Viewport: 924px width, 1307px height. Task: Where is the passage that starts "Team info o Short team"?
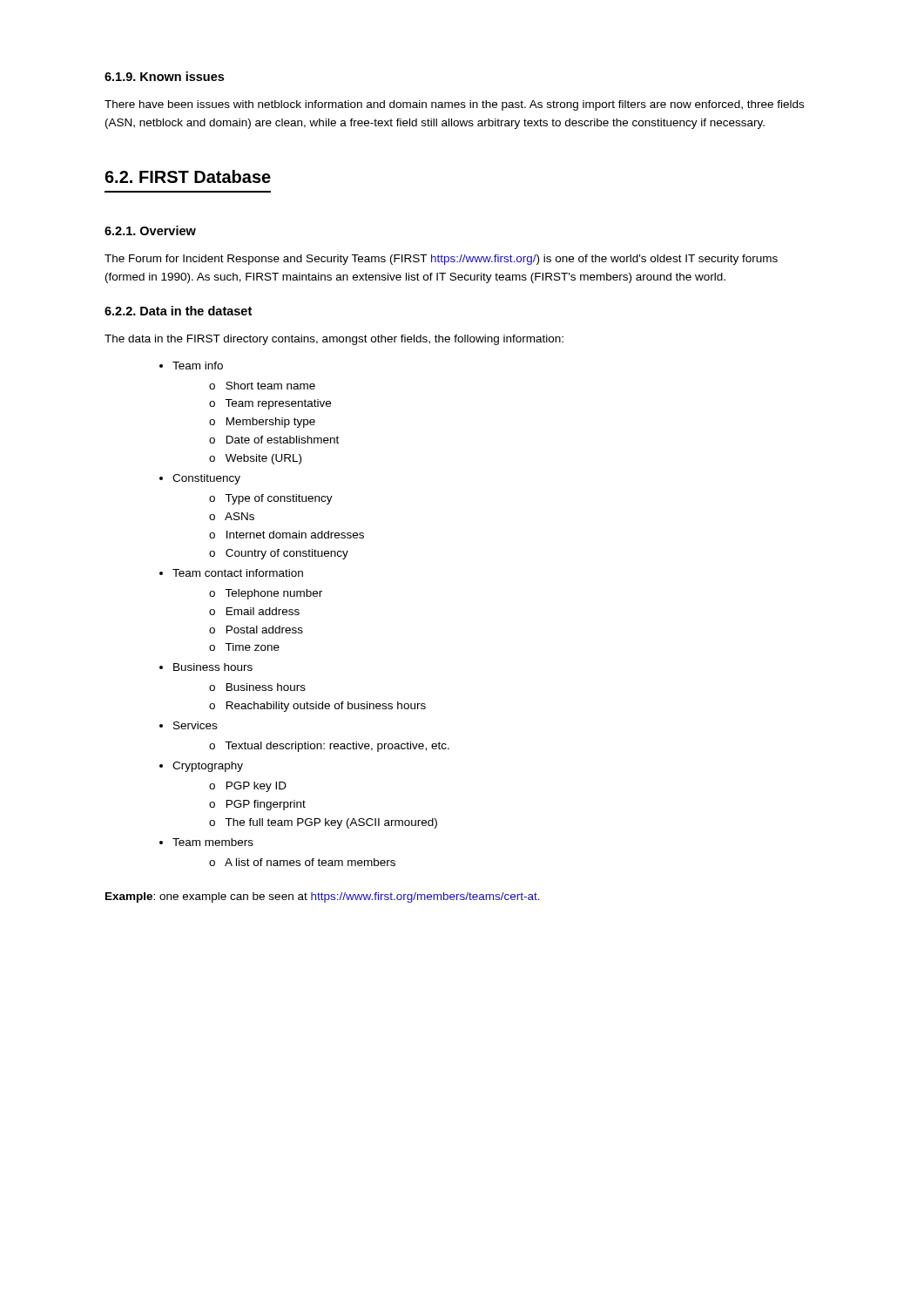tap(191, 366)
